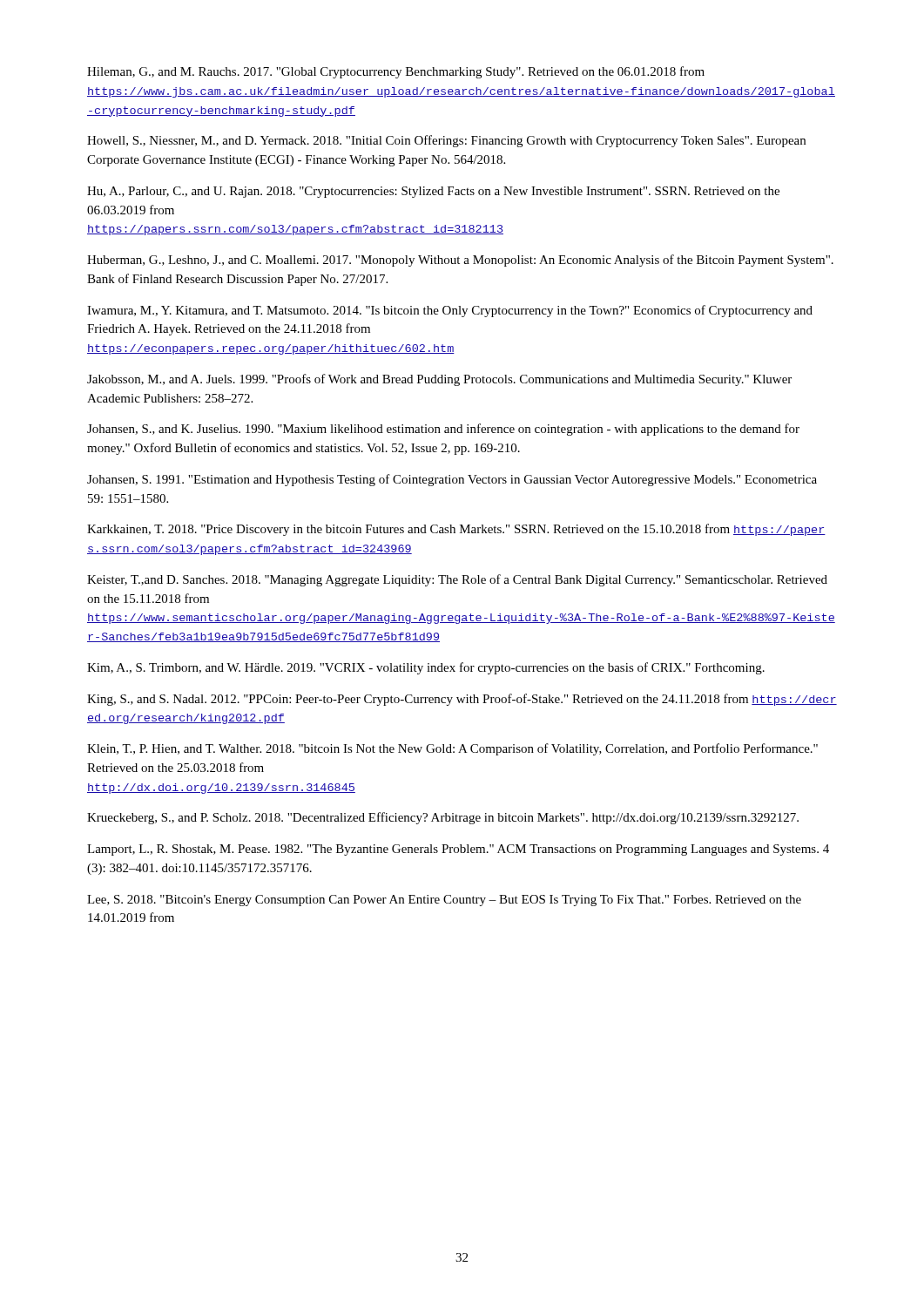Locate the text starting "Kim, A., S. Trimborn, and W."
The image size is (924, 1307).
click(426, 667)
